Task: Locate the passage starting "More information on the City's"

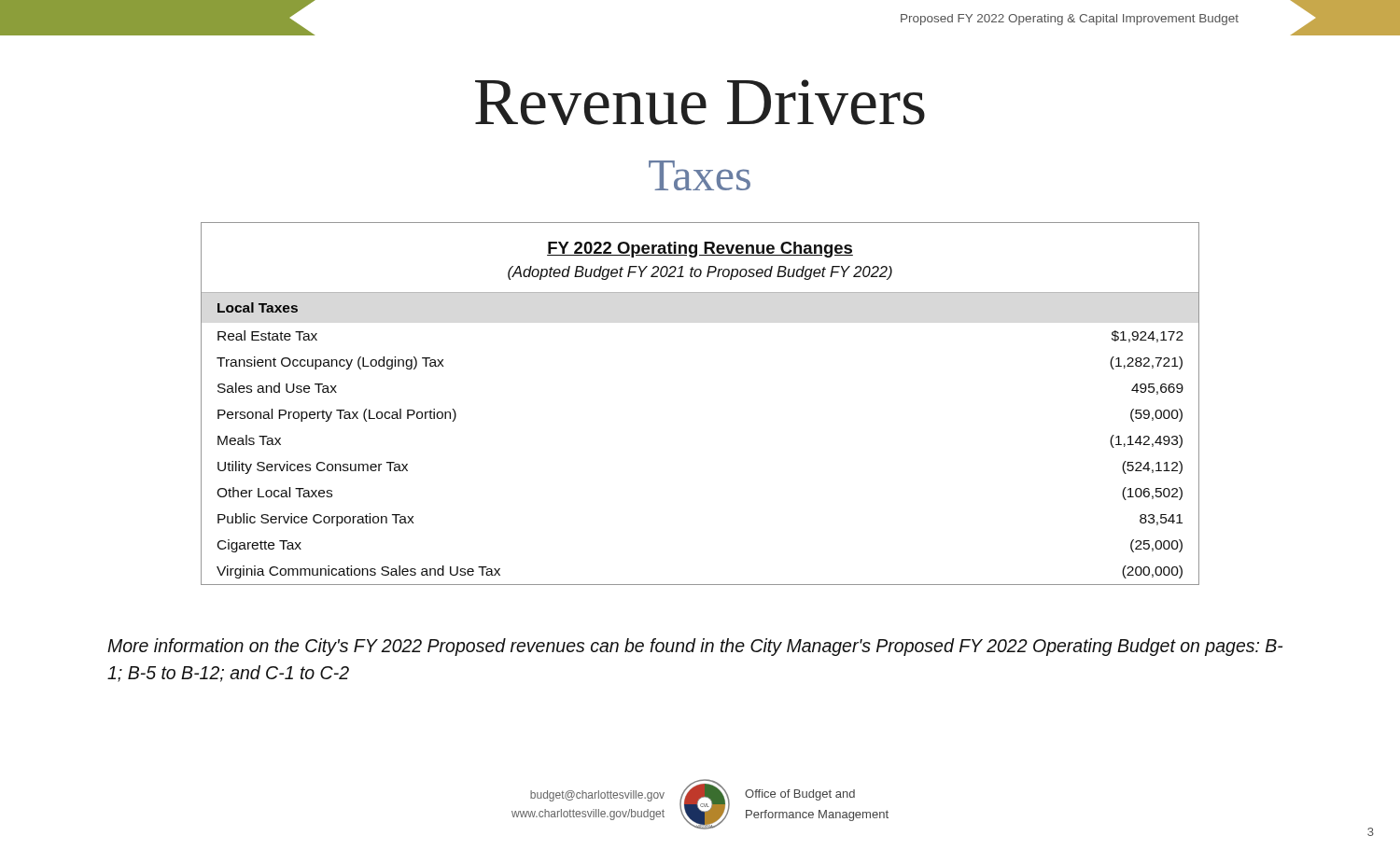Action: pyautogui.click(x=695, y=659)
